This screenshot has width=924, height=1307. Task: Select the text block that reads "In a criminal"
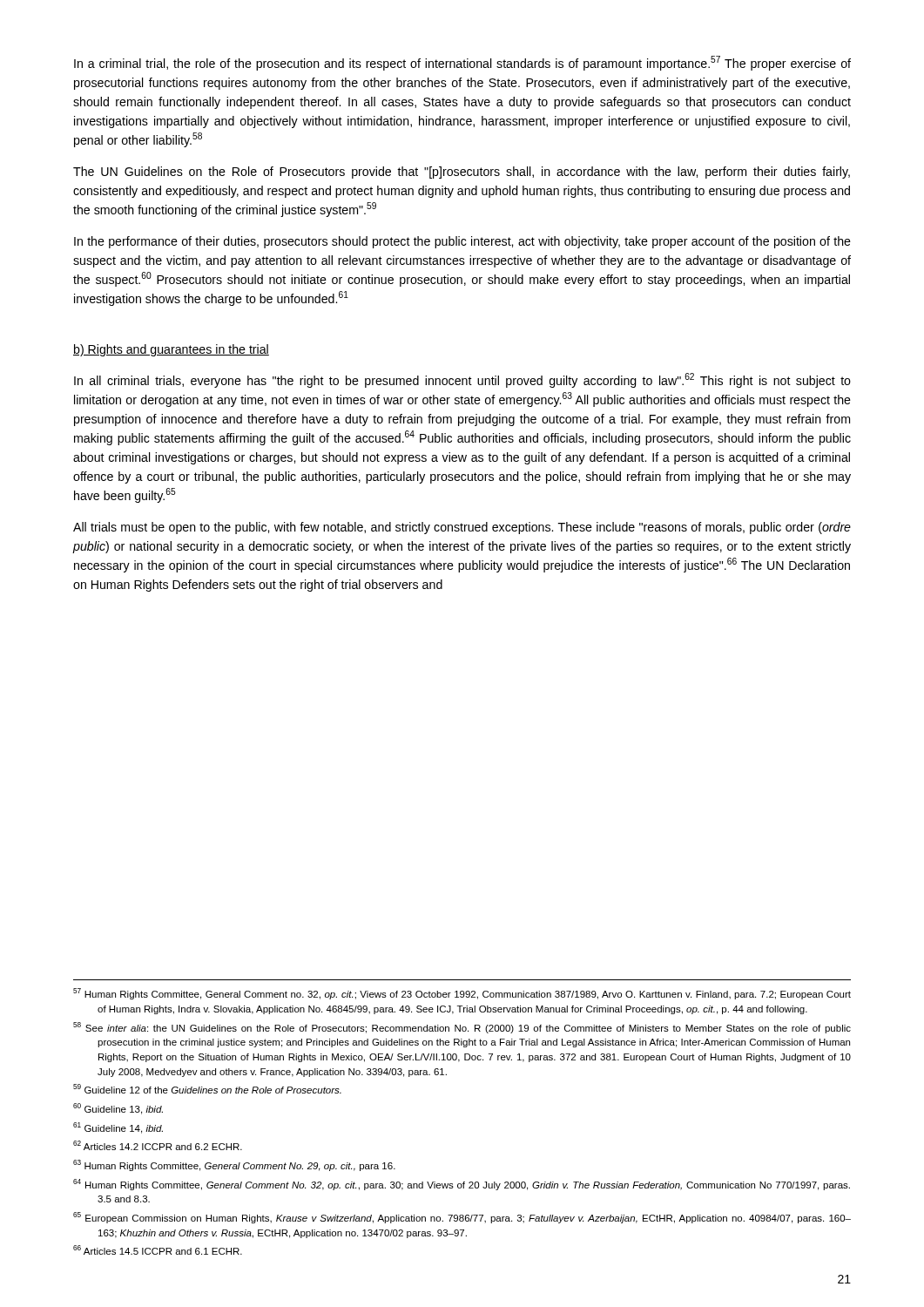click(x=462, y=102)
